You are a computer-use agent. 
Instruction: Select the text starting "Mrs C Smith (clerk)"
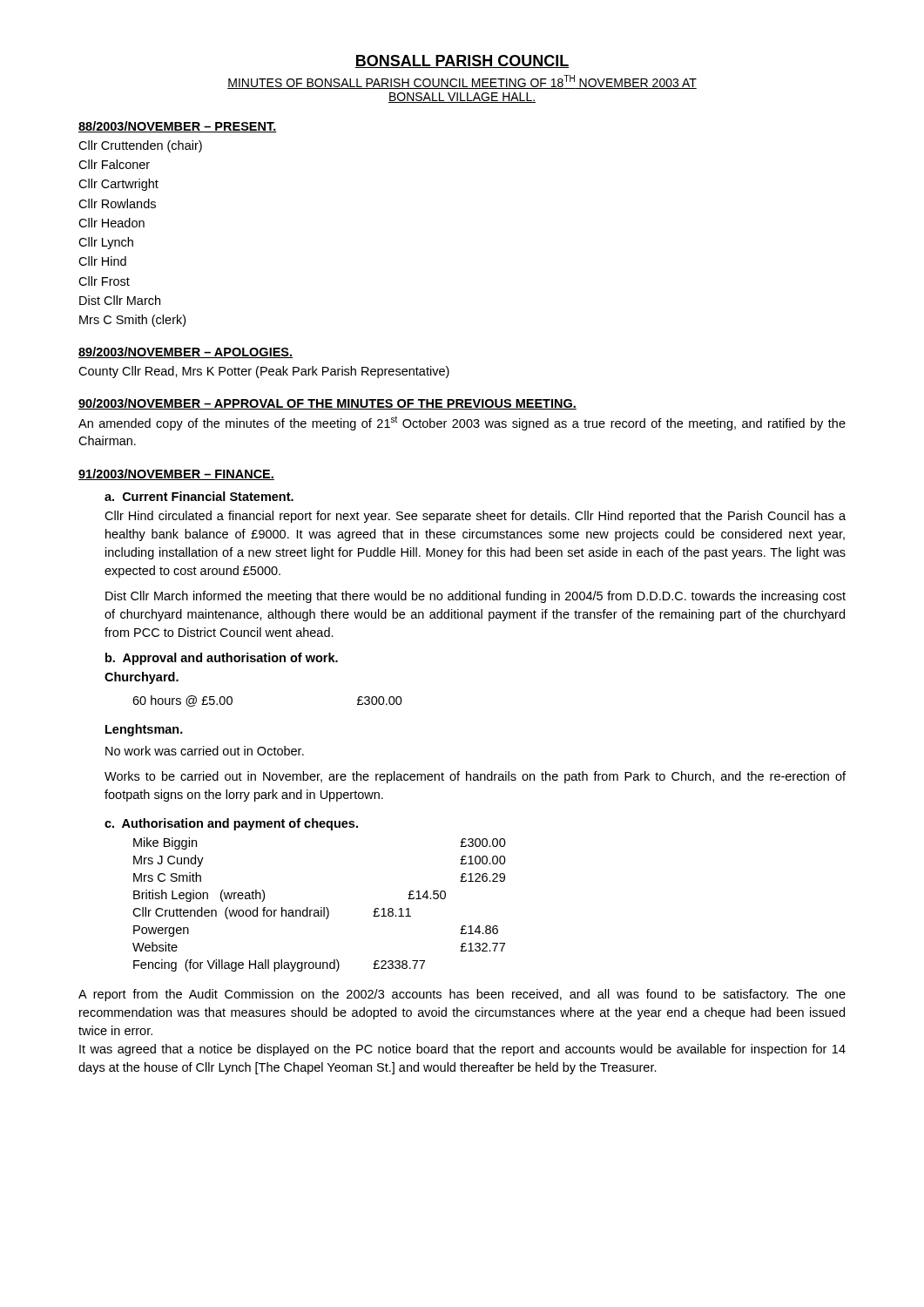(x=132, y=320)
